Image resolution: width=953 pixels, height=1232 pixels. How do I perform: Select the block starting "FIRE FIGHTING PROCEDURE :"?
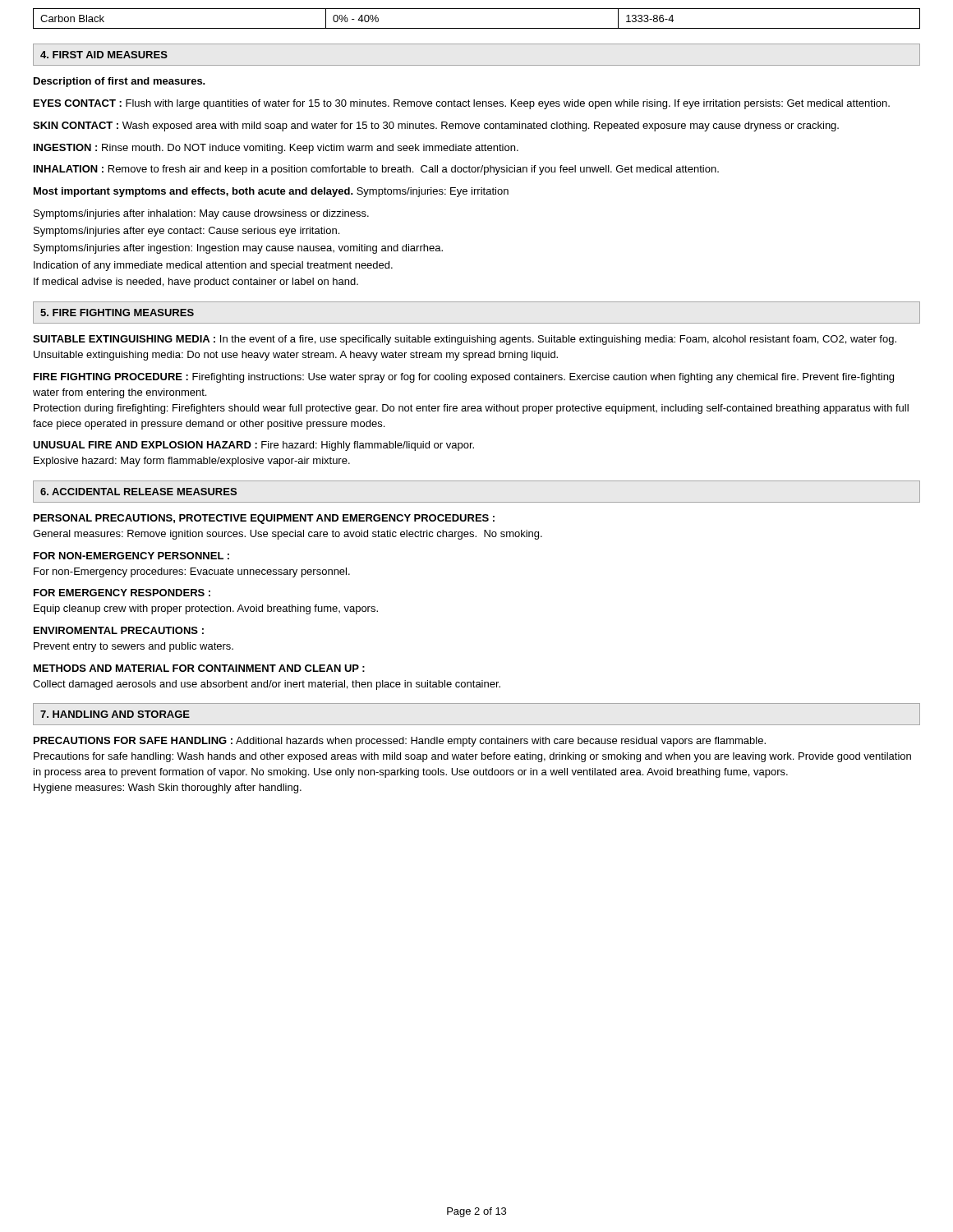click(471, 400)
